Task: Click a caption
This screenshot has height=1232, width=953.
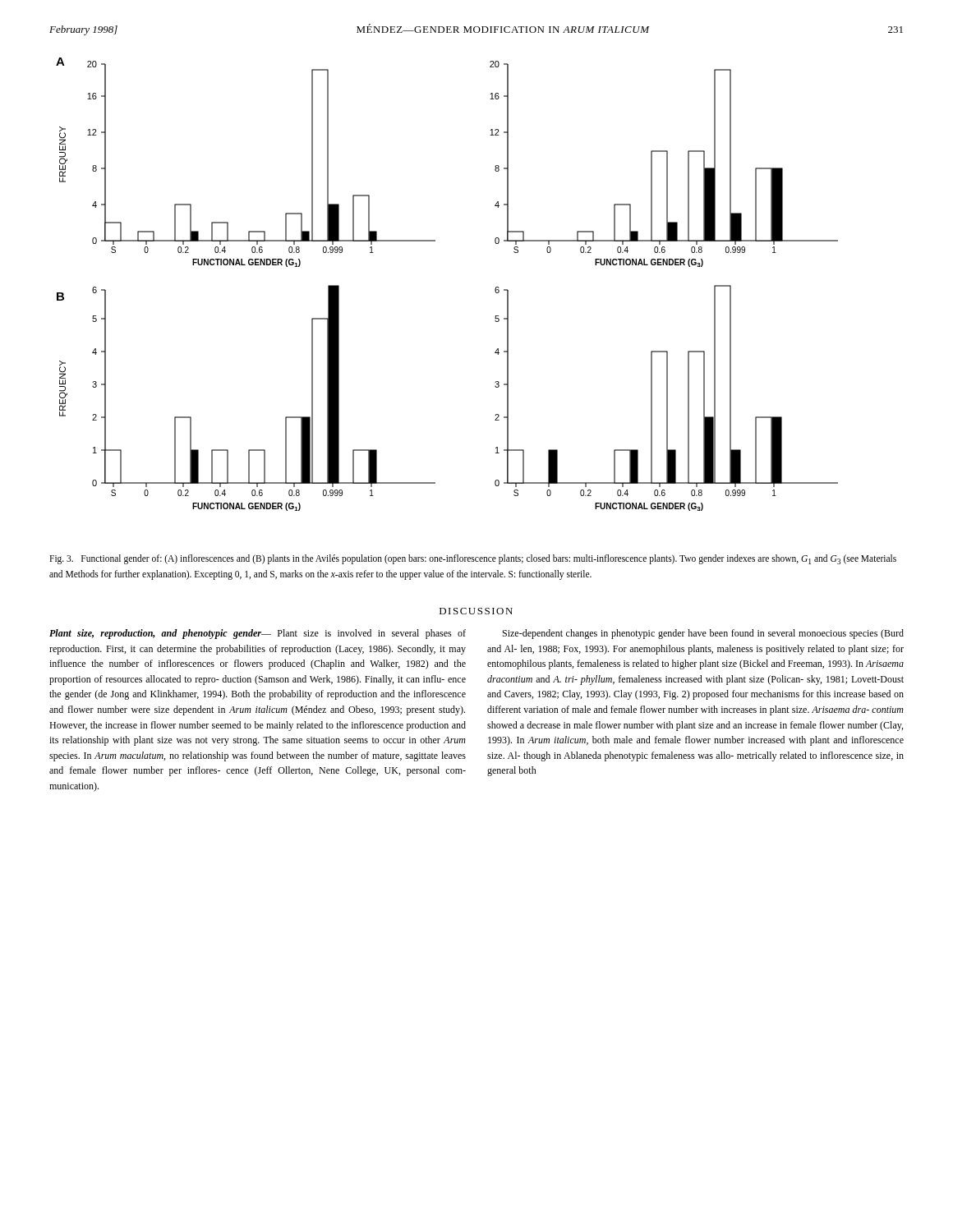Action: 473,566
